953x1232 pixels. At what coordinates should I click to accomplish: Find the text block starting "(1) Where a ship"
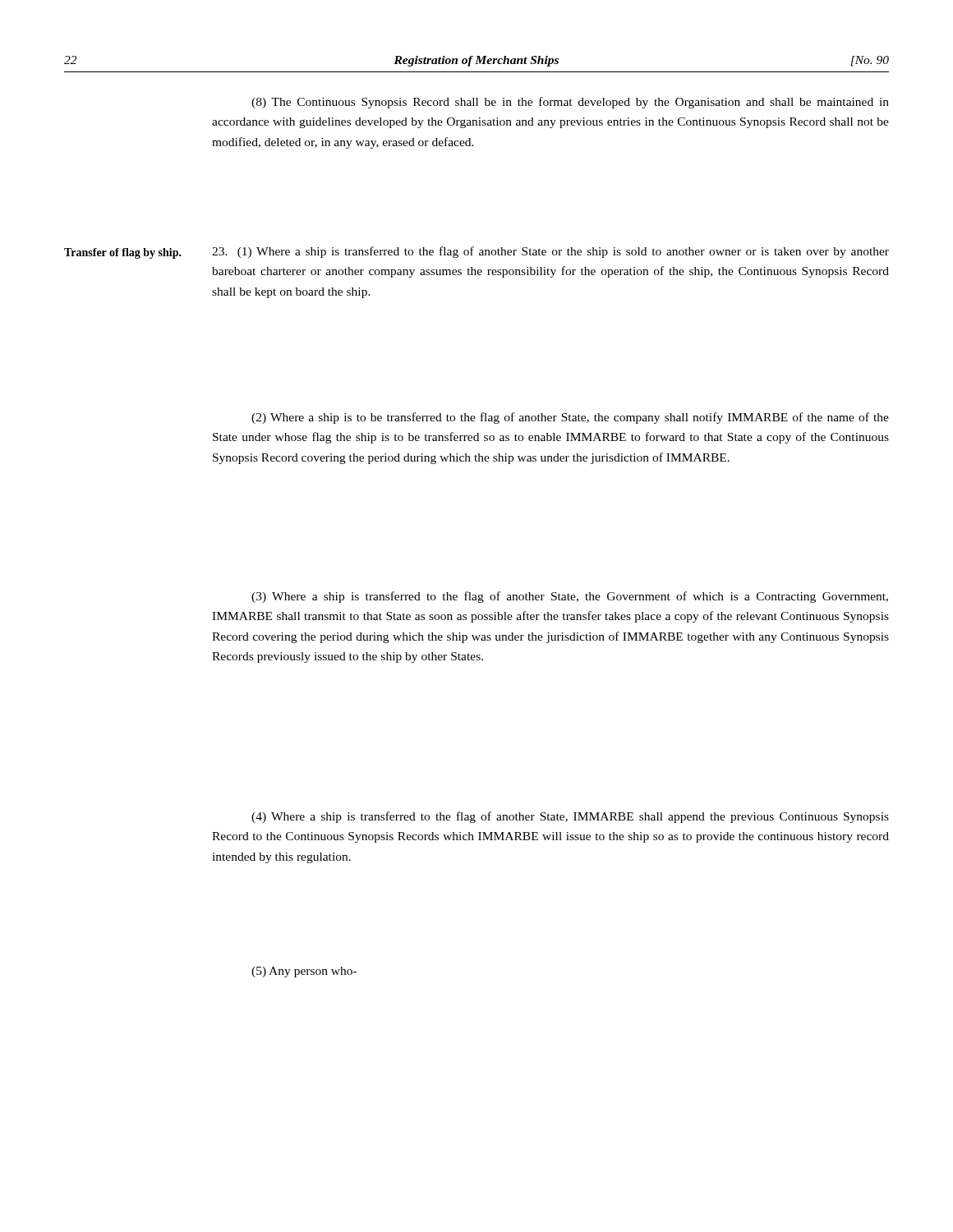point(550,271)
